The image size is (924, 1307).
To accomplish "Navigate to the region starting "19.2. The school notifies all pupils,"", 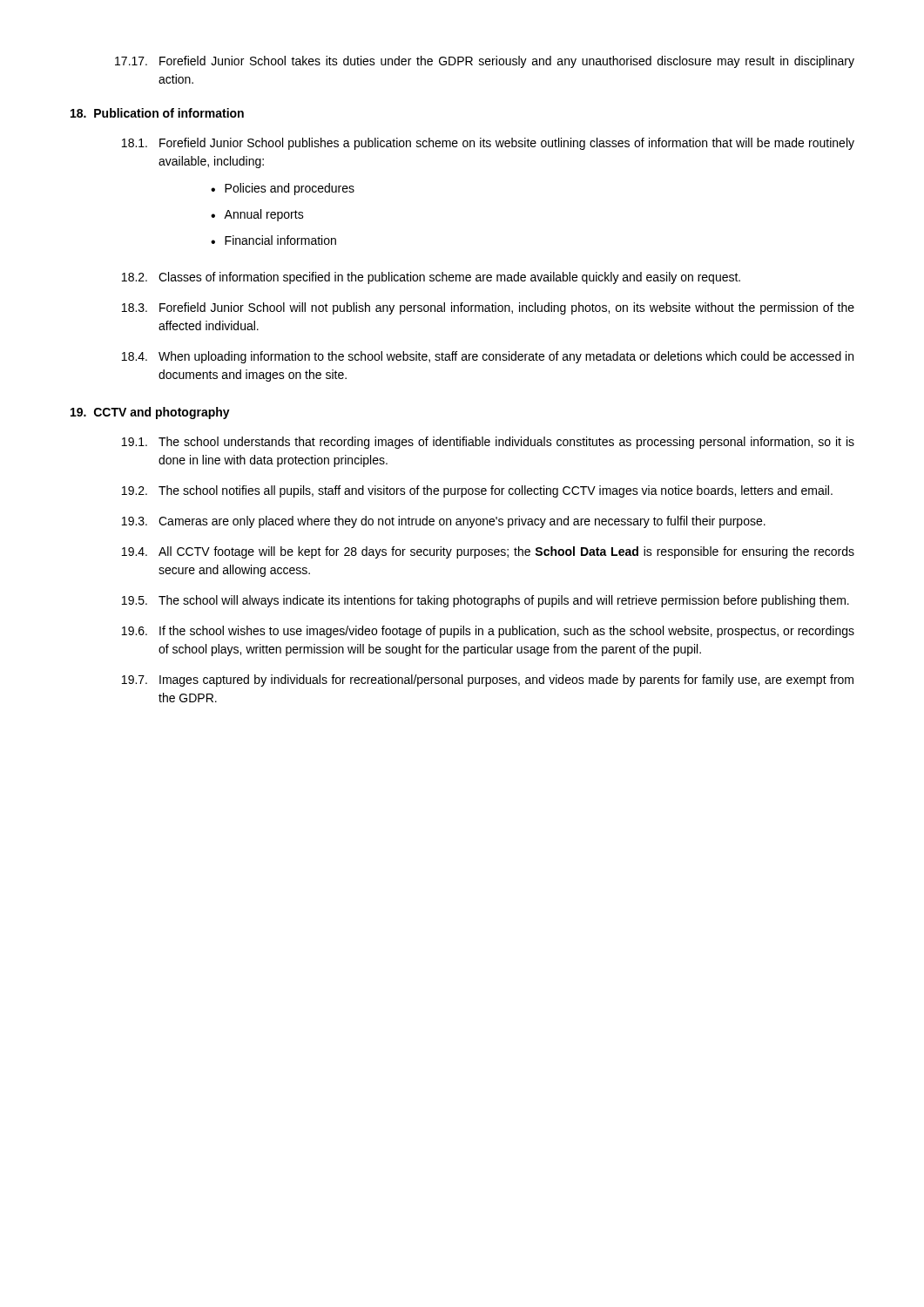I will pyautogui.click(x=462, y=491).
